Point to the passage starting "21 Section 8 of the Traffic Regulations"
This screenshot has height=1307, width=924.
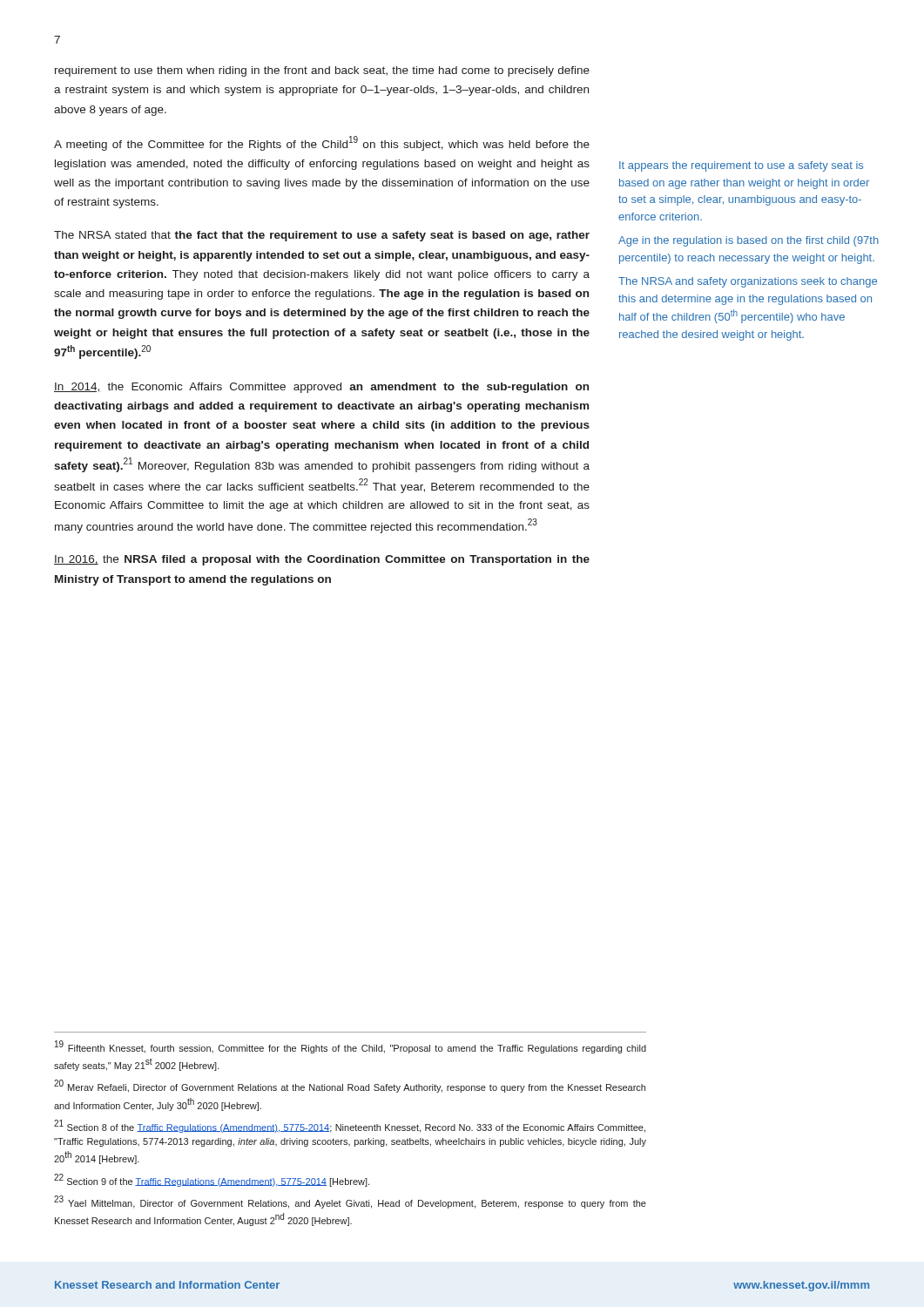[x=350, y=1142]
